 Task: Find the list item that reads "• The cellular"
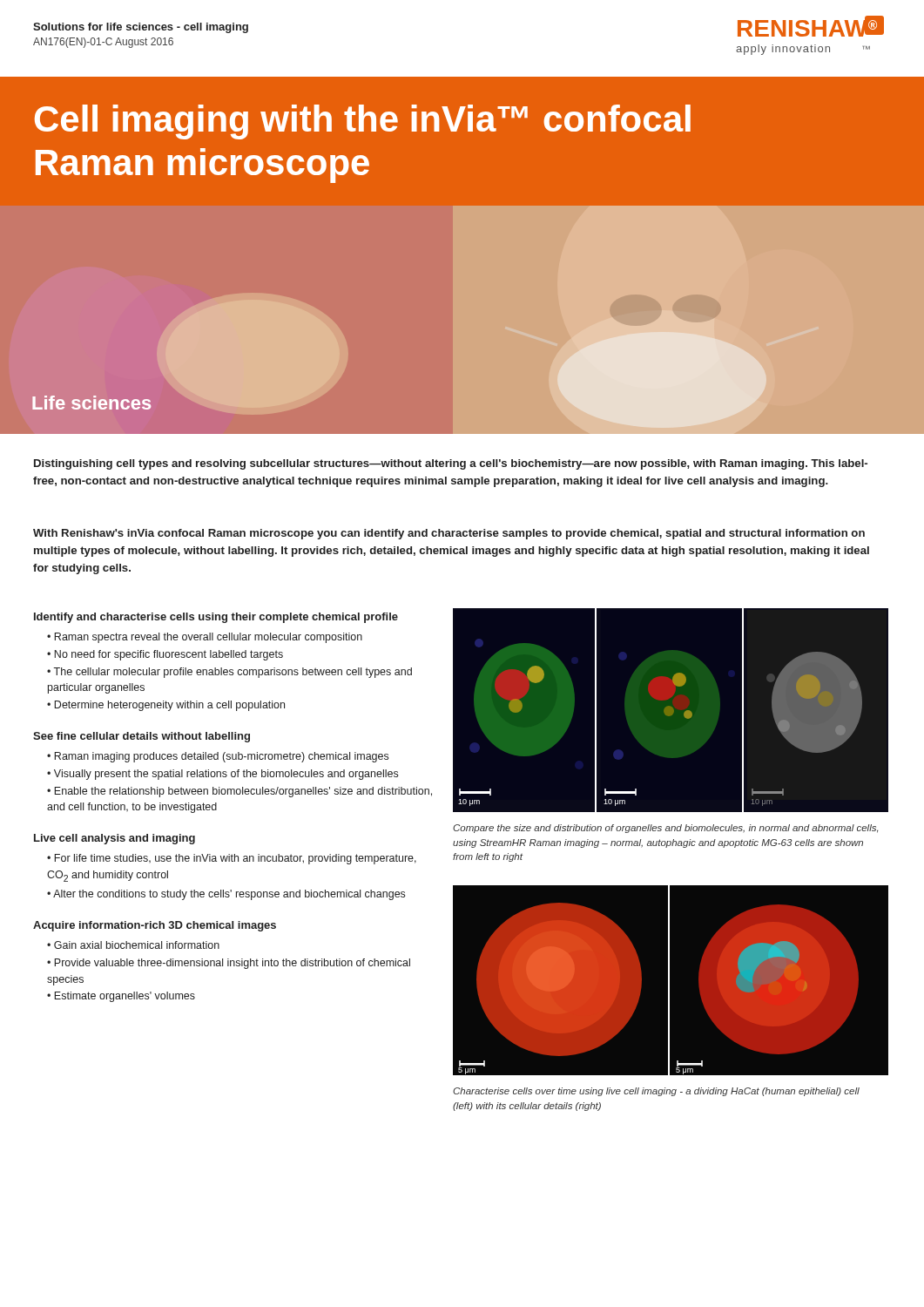(230, 680)
